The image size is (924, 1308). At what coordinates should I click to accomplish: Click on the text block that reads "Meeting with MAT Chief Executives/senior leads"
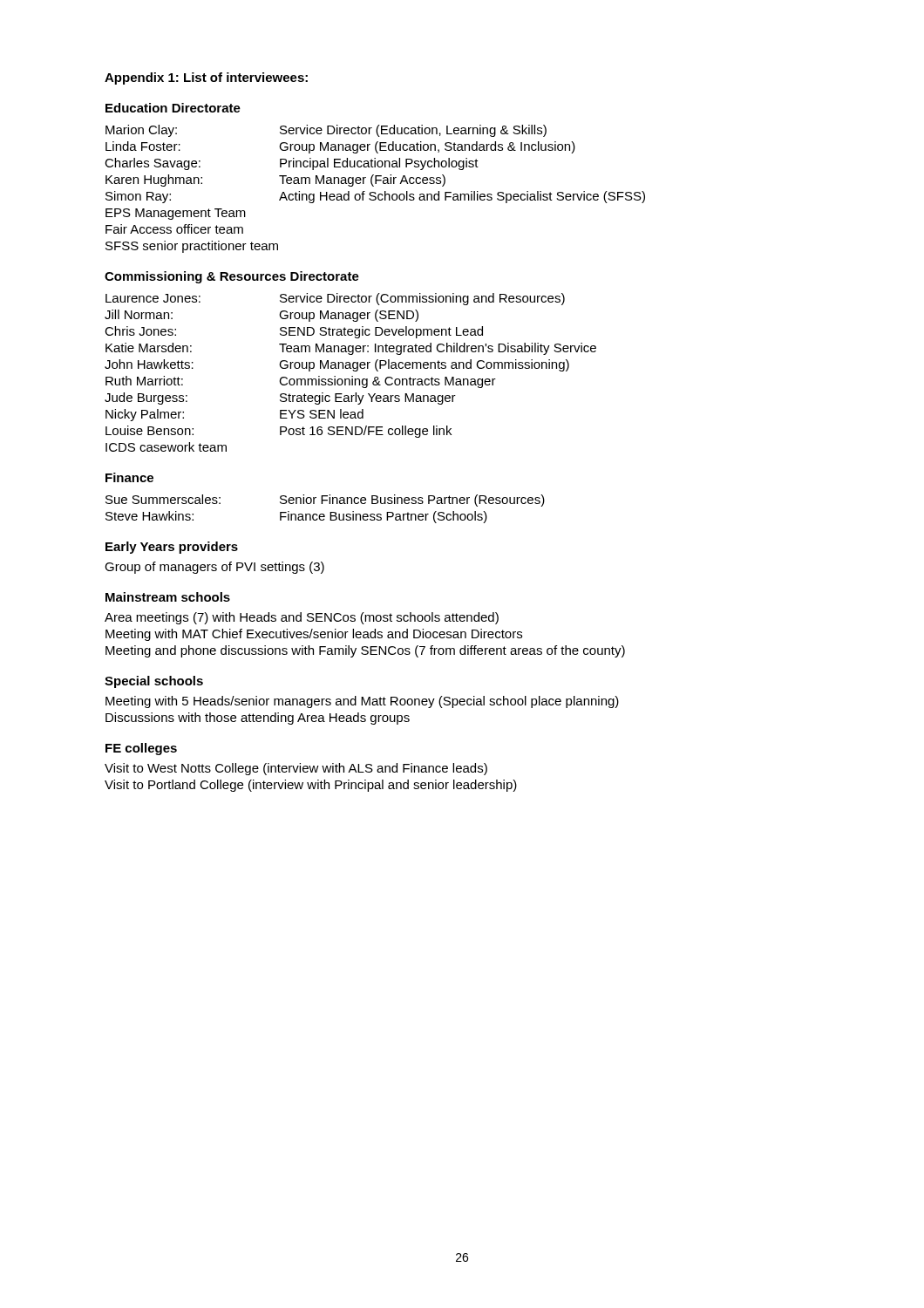click(314, 634)
